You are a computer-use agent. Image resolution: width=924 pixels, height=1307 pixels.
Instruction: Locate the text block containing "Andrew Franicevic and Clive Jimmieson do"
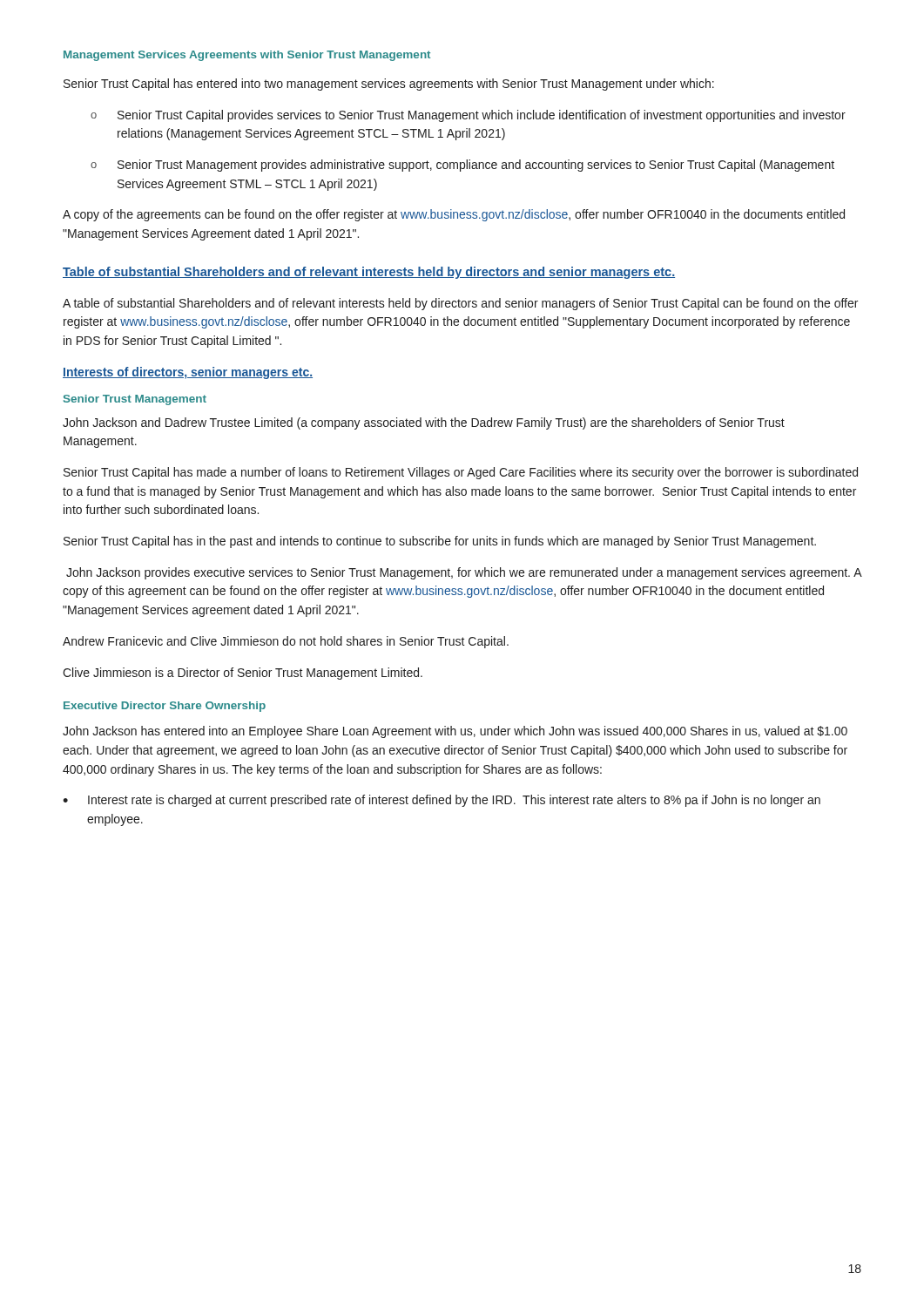[x=286, y=641]
